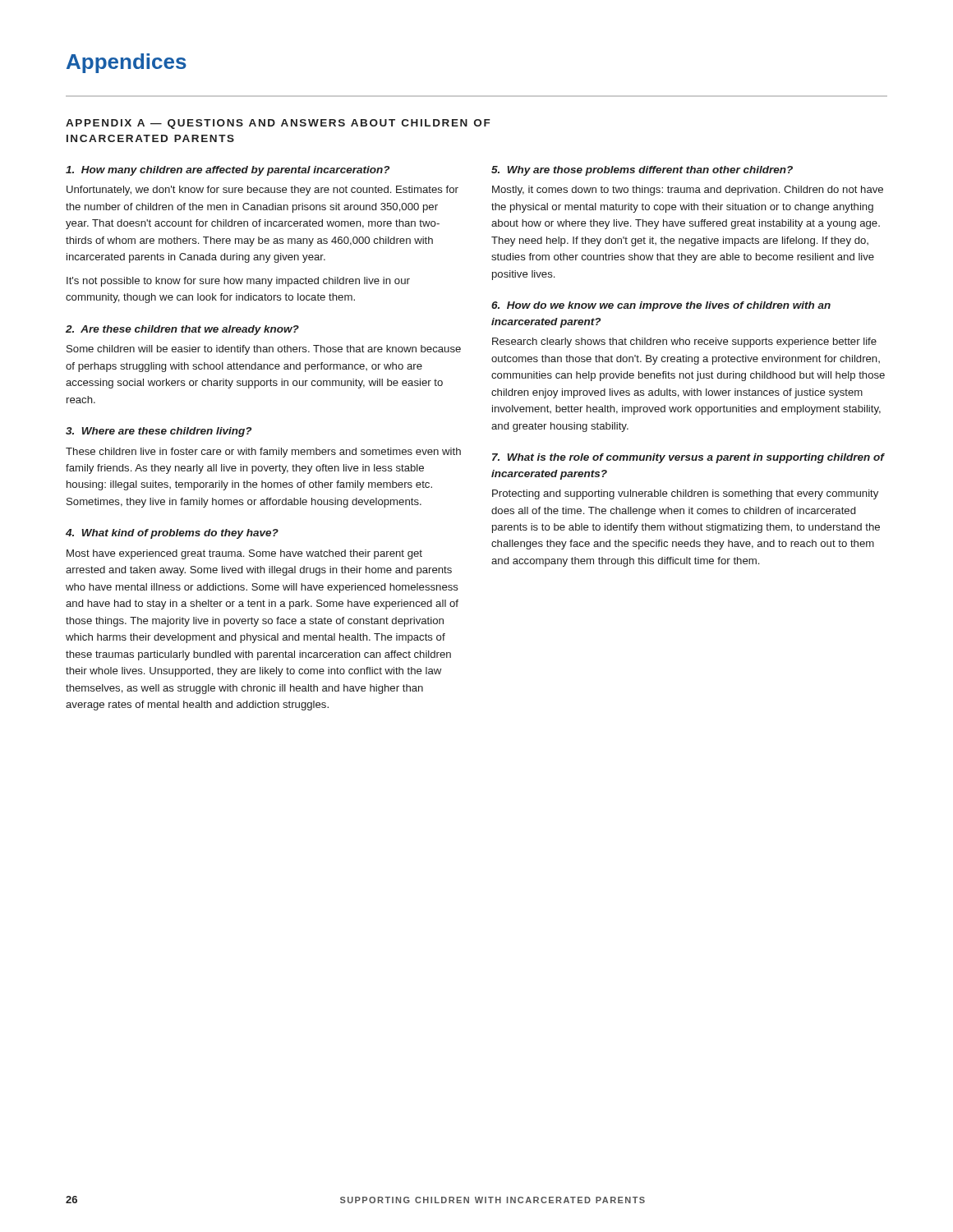The height and width of the screenshot is (1232, 953).
Task: Select the element starting "2. Are these children that we already know?"
Action: (264, 364)
